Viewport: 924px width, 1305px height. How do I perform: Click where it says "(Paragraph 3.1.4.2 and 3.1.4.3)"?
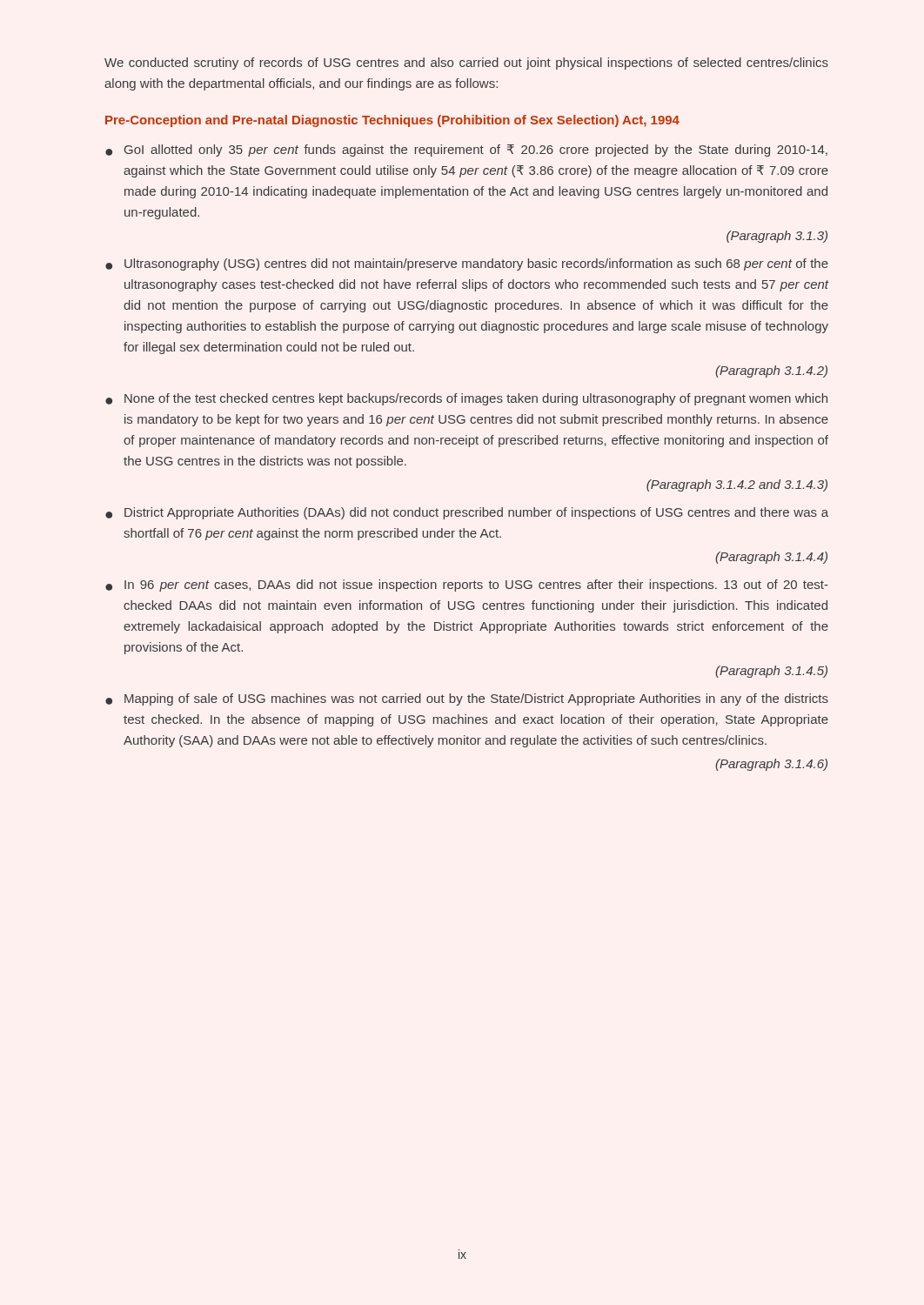click(x=737, y=484)
